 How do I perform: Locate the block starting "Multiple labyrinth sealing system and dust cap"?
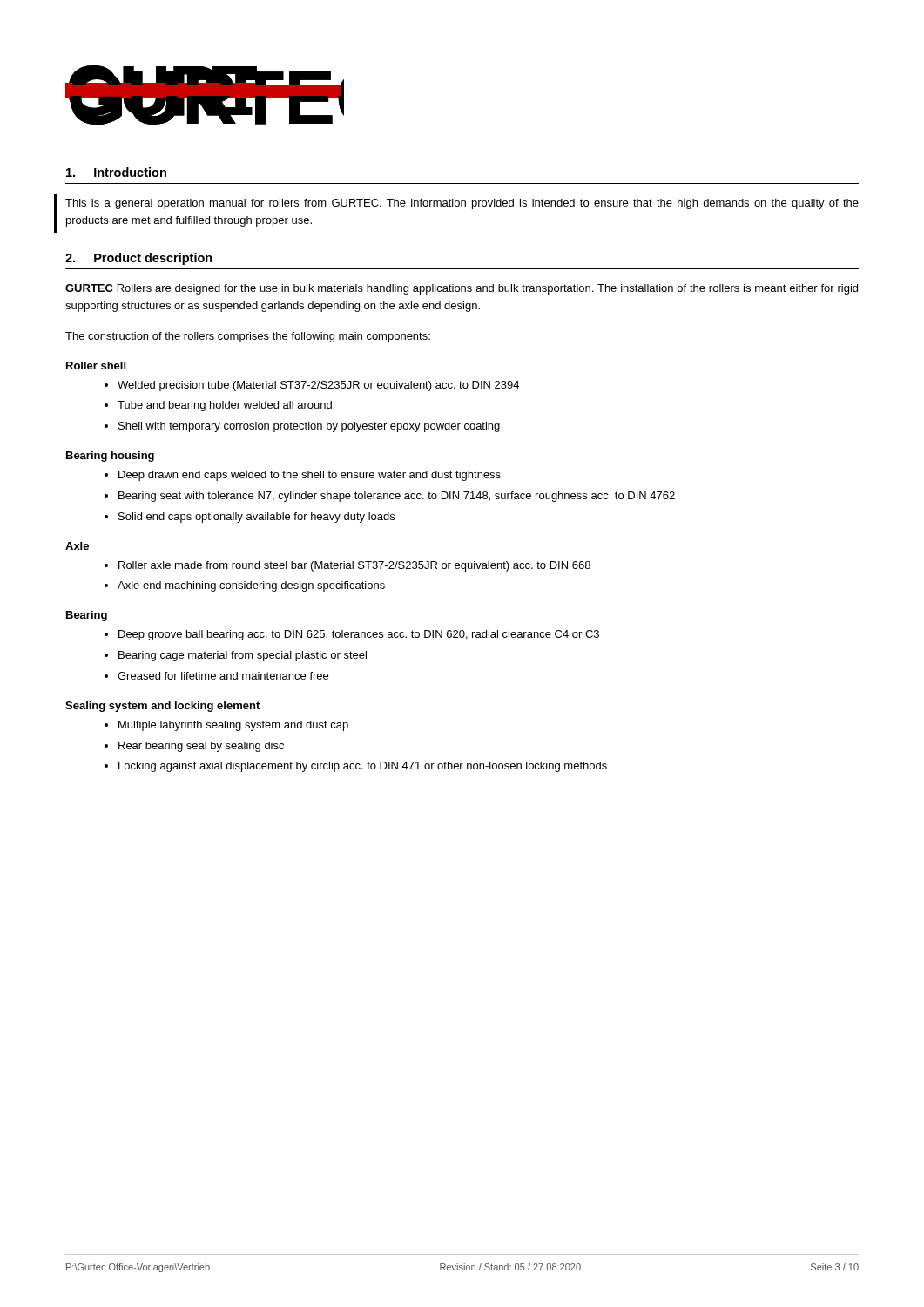tap(233, 724)
